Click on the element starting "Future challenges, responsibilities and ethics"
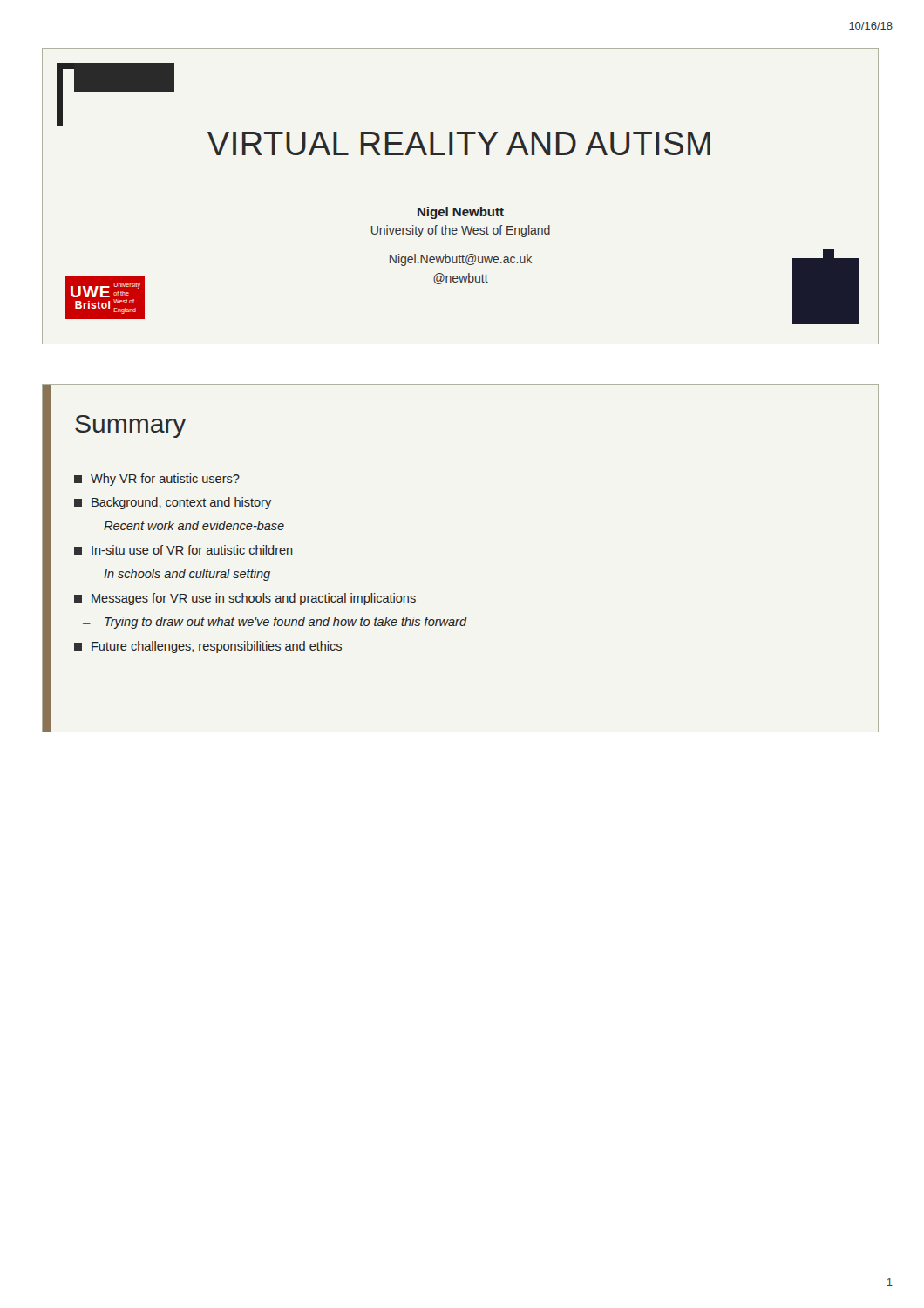924x1308 pixels. (208, 646)
